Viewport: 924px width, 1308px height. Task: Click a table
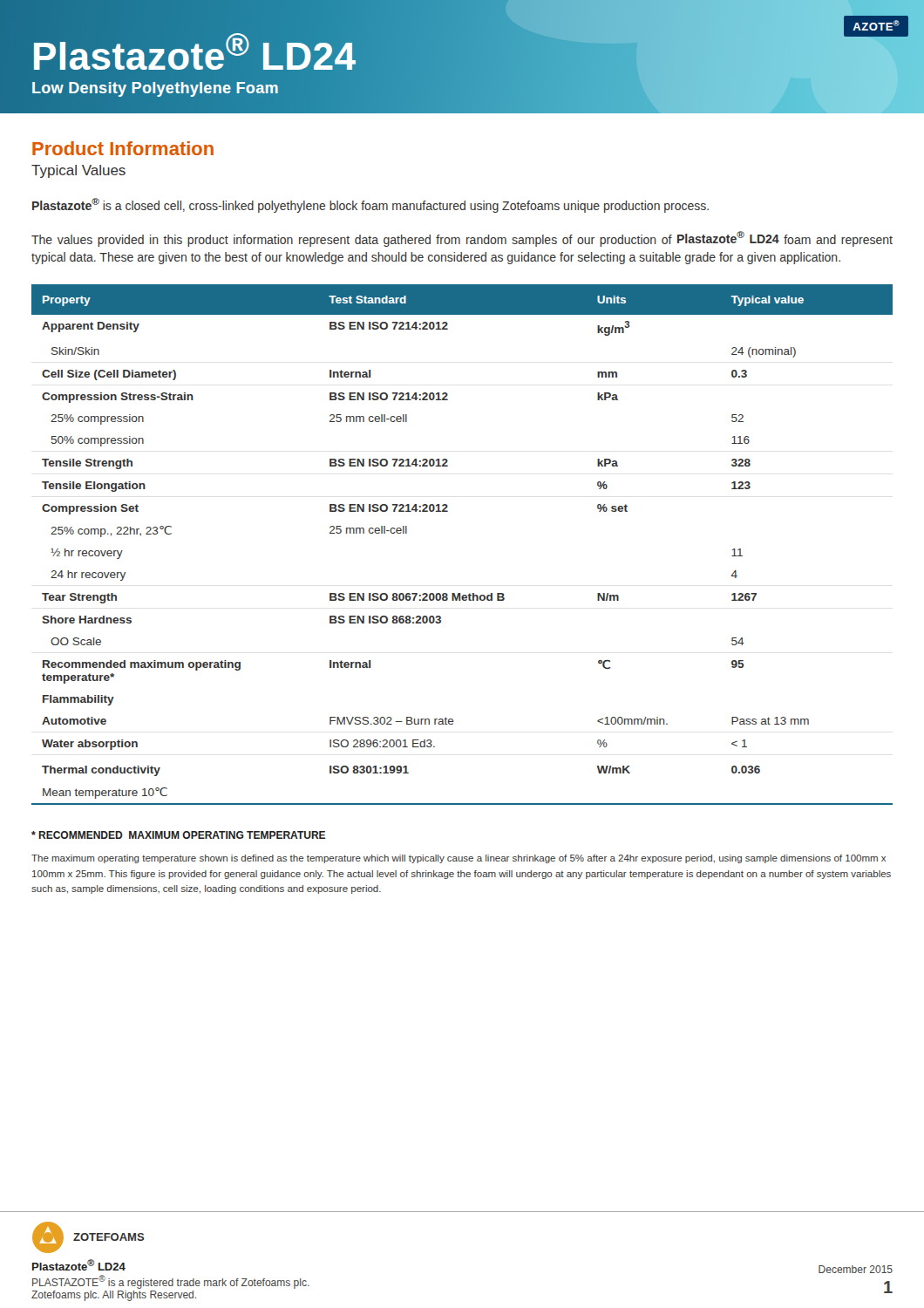pos(462,545)
